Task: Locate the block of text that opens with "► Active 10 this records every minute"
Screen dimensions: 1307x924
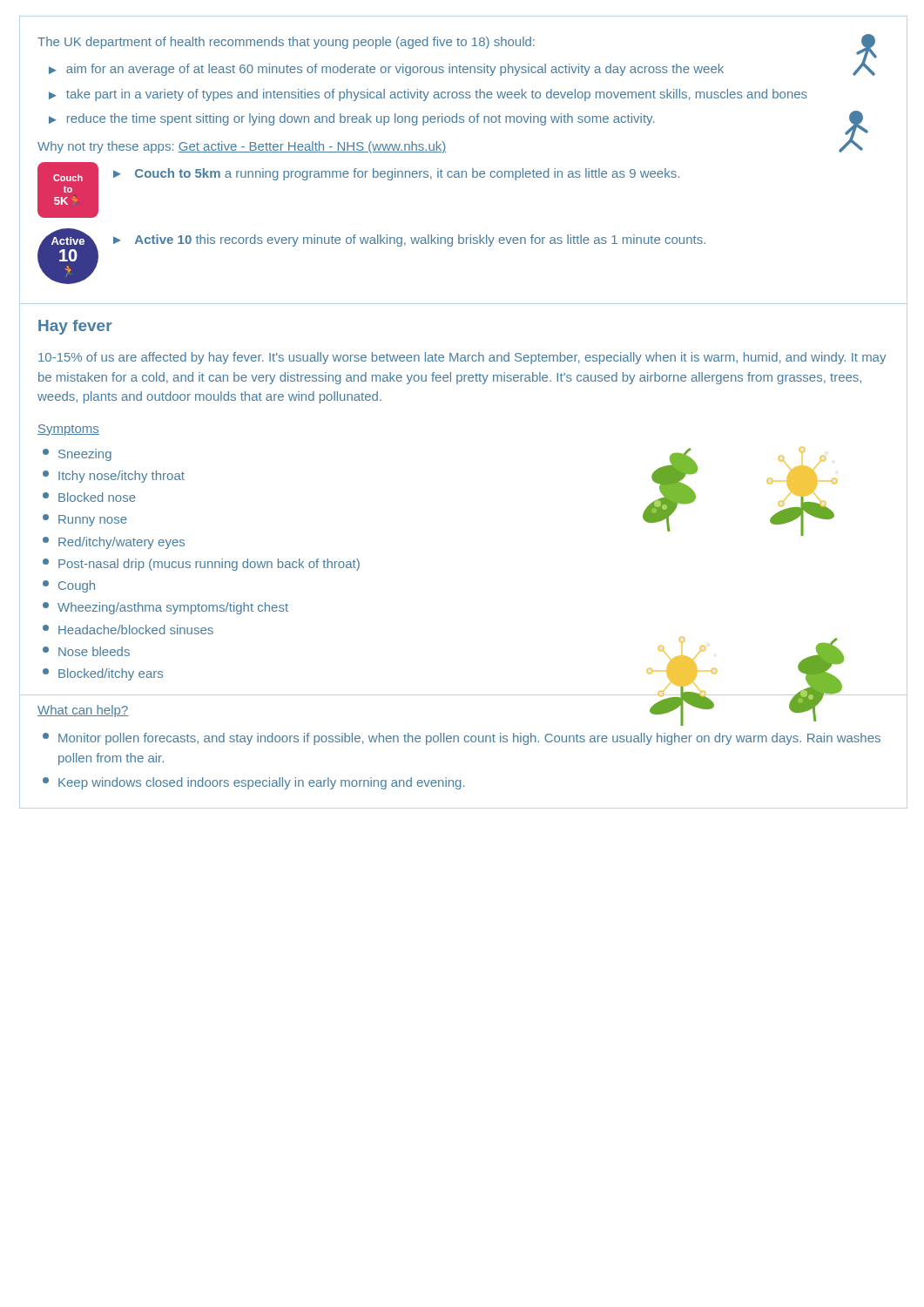Action: coord(409,239)
